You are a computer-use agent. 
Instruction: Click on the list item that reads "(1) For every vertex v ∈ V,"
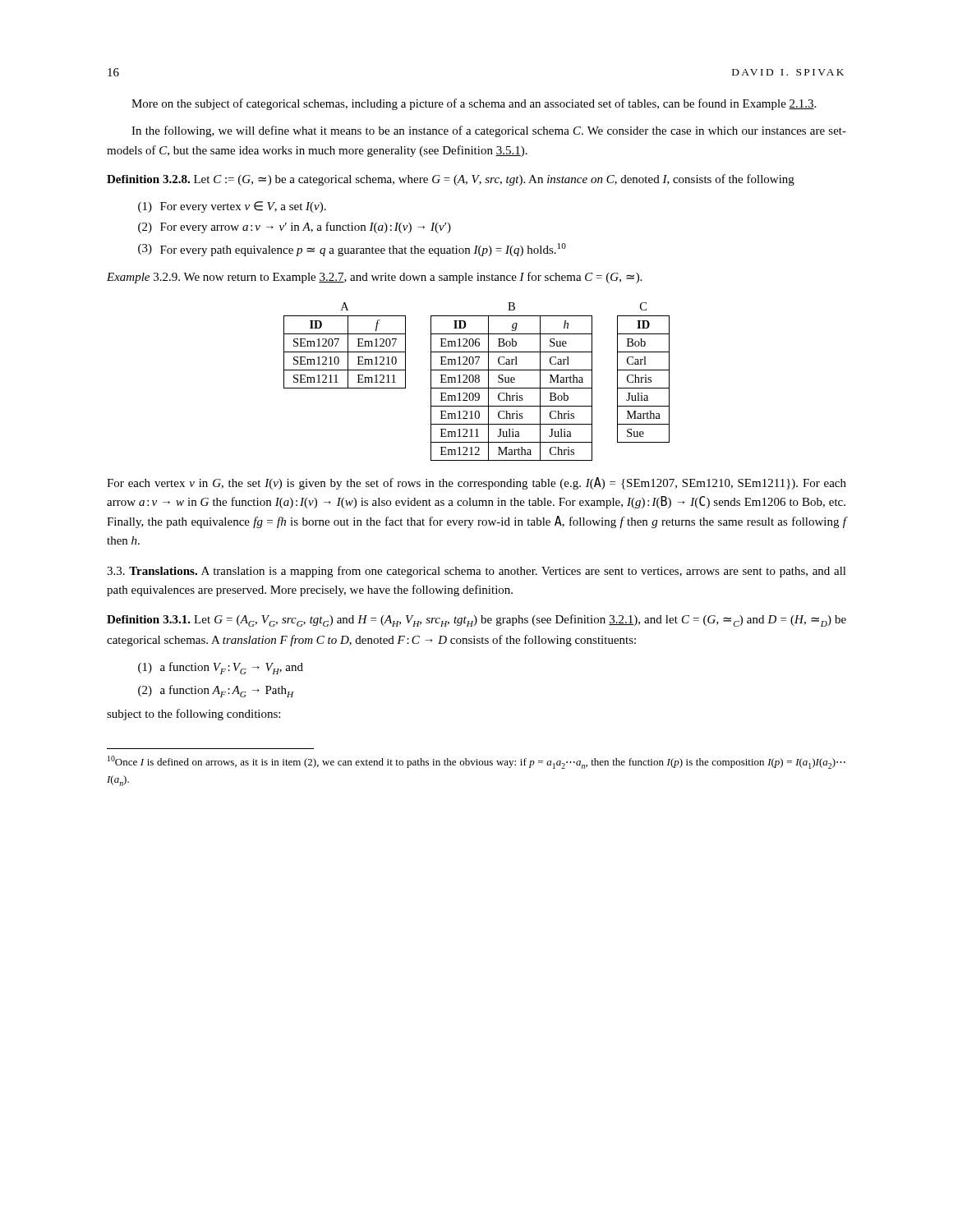(x=232, y=207)
